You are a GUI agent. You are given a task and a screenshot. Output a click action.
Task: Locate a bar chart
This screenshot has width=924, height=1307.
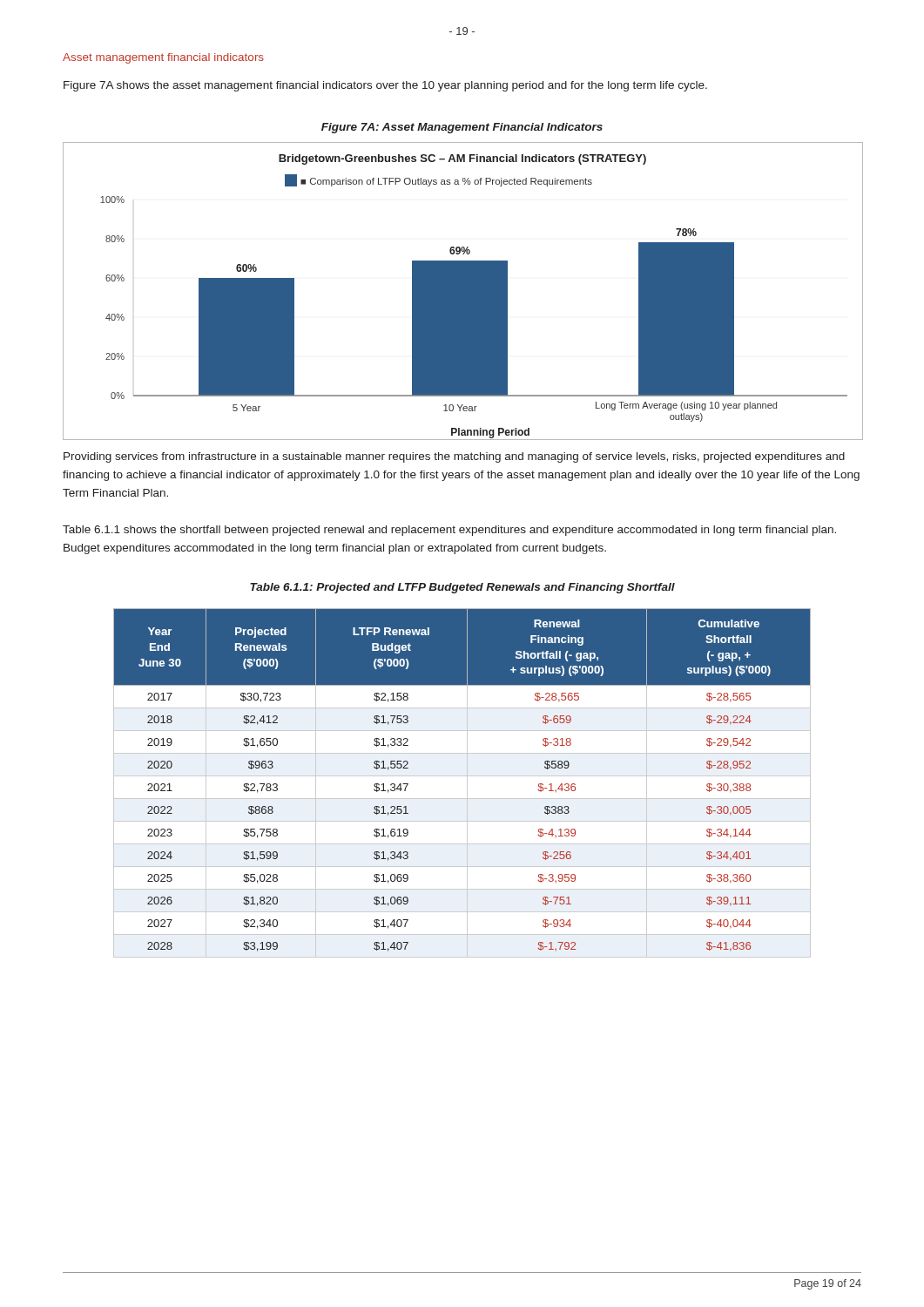click(x=462, y=290)
